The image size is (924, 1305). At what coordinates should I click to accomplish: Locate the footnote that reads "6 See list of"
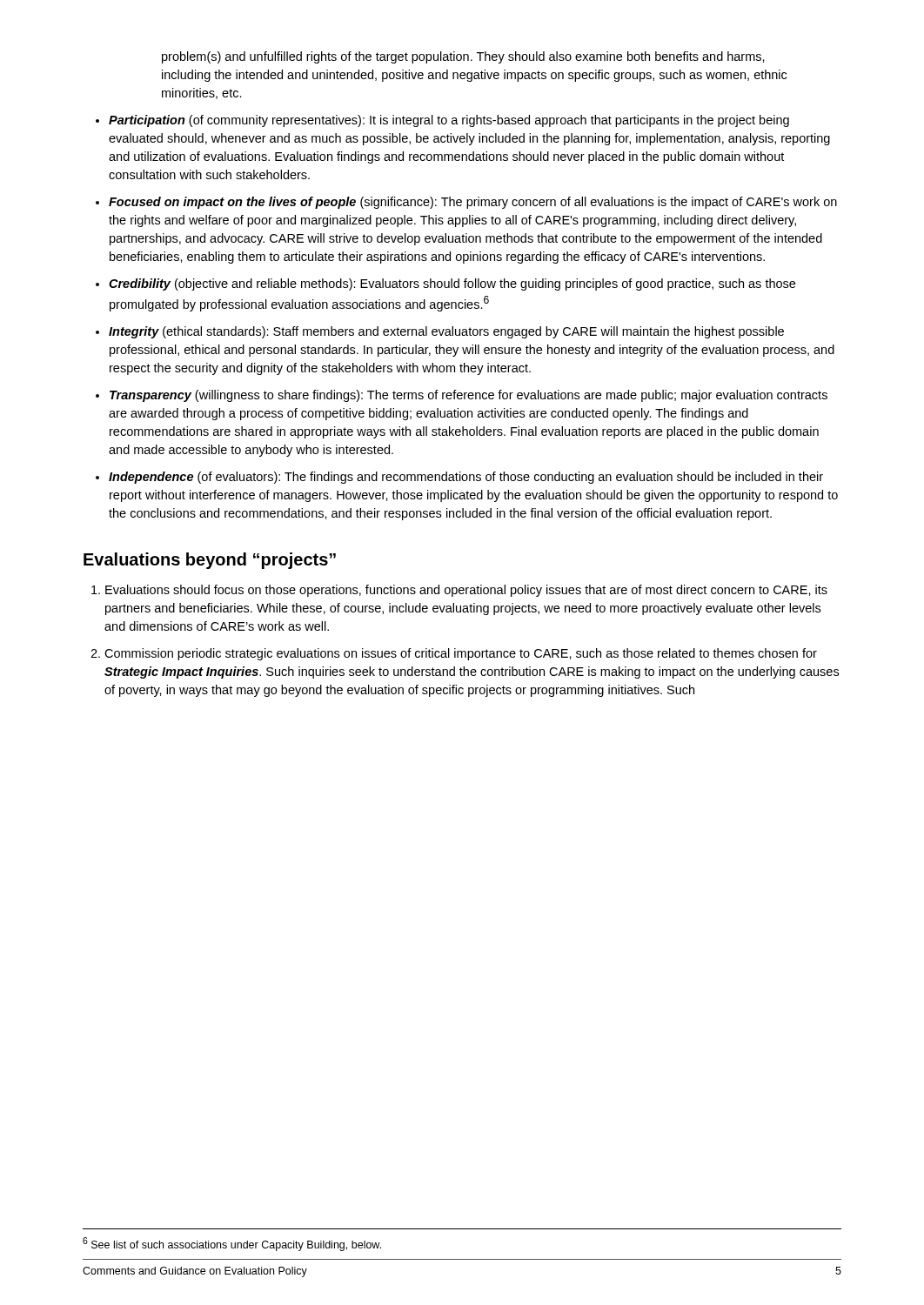click(232, 1243)
